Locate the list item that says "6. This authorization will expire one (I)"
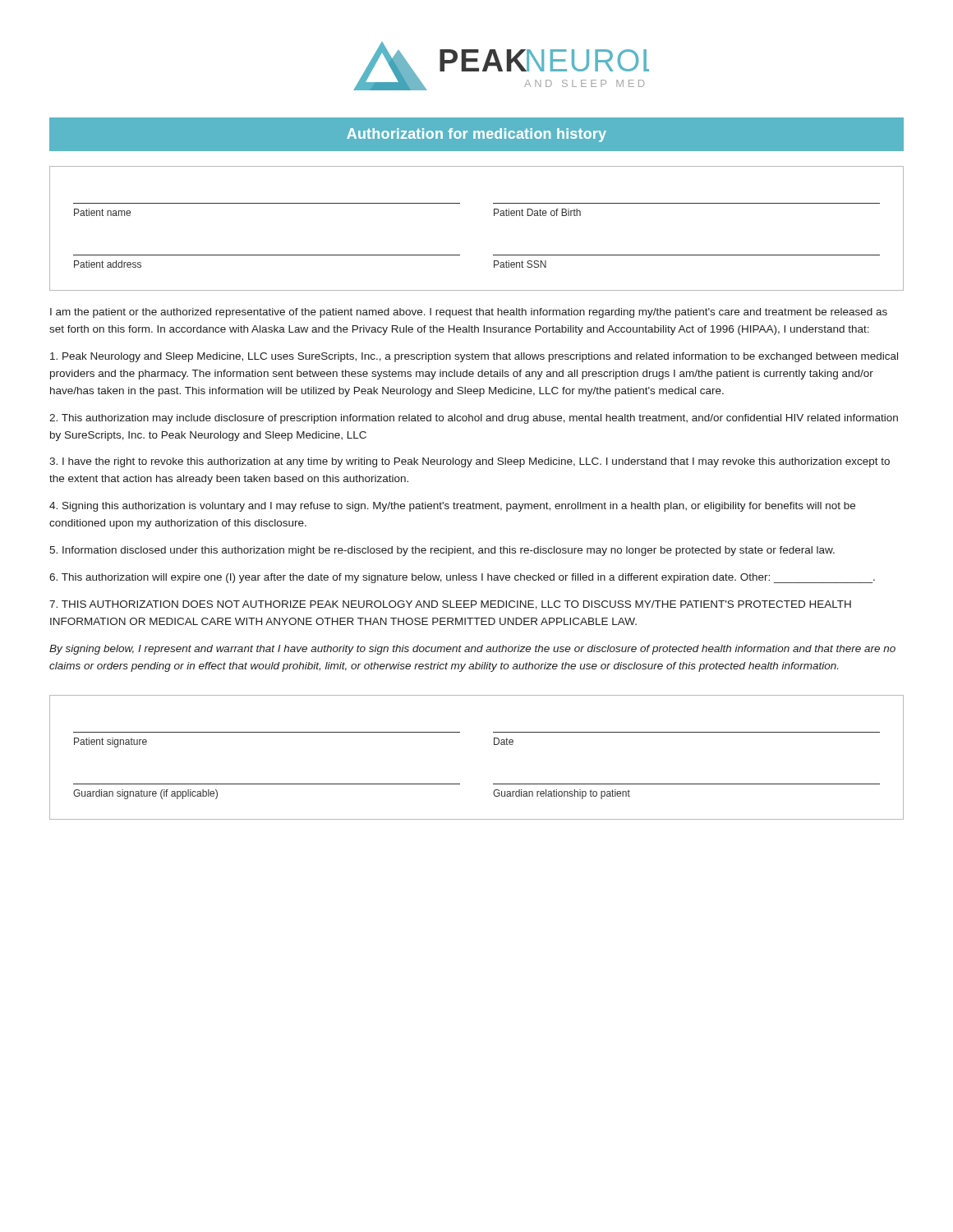 click(x=476, y=578)
